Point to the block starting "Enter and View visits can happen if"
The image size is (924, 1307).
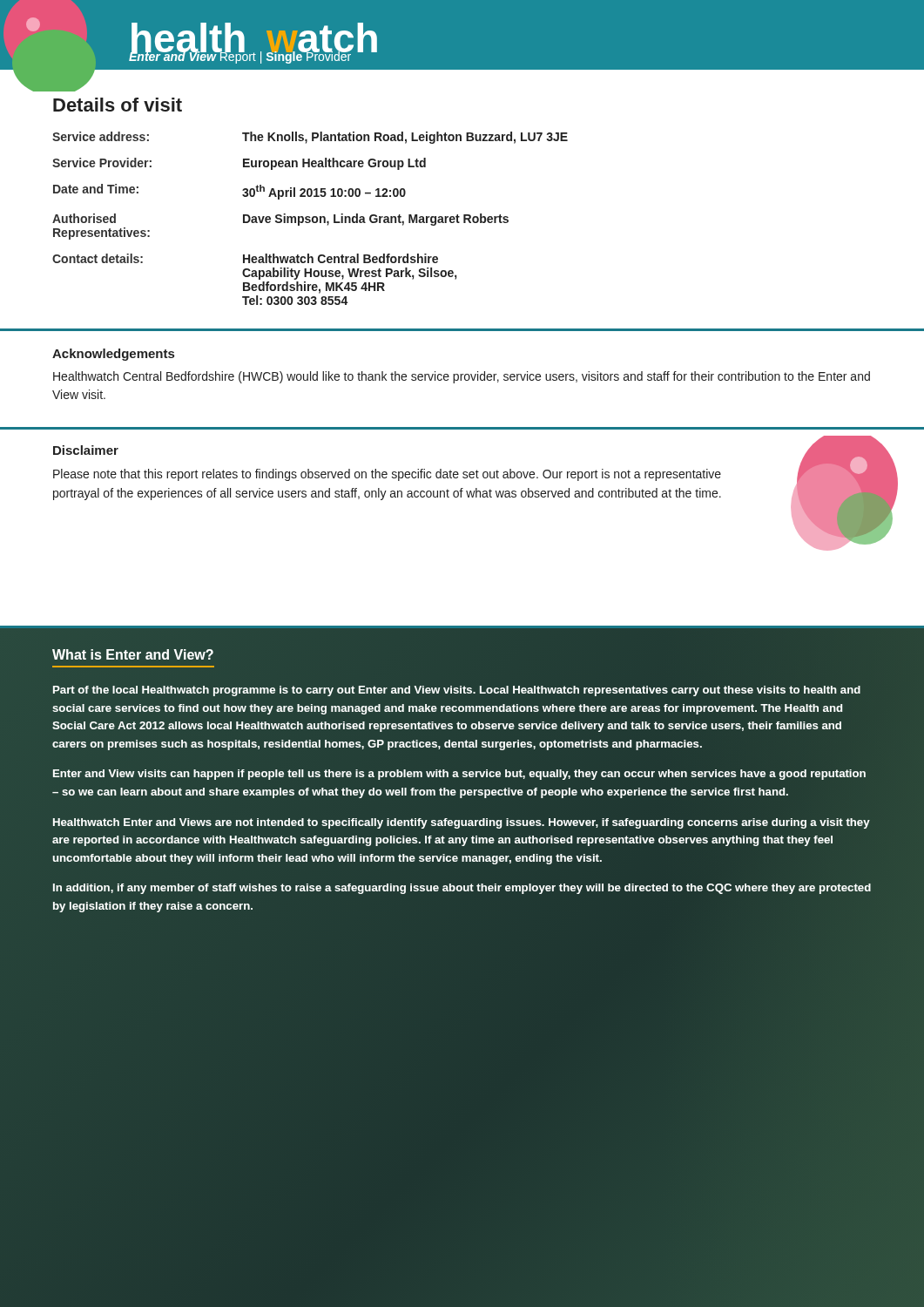[x=459, y=783]
